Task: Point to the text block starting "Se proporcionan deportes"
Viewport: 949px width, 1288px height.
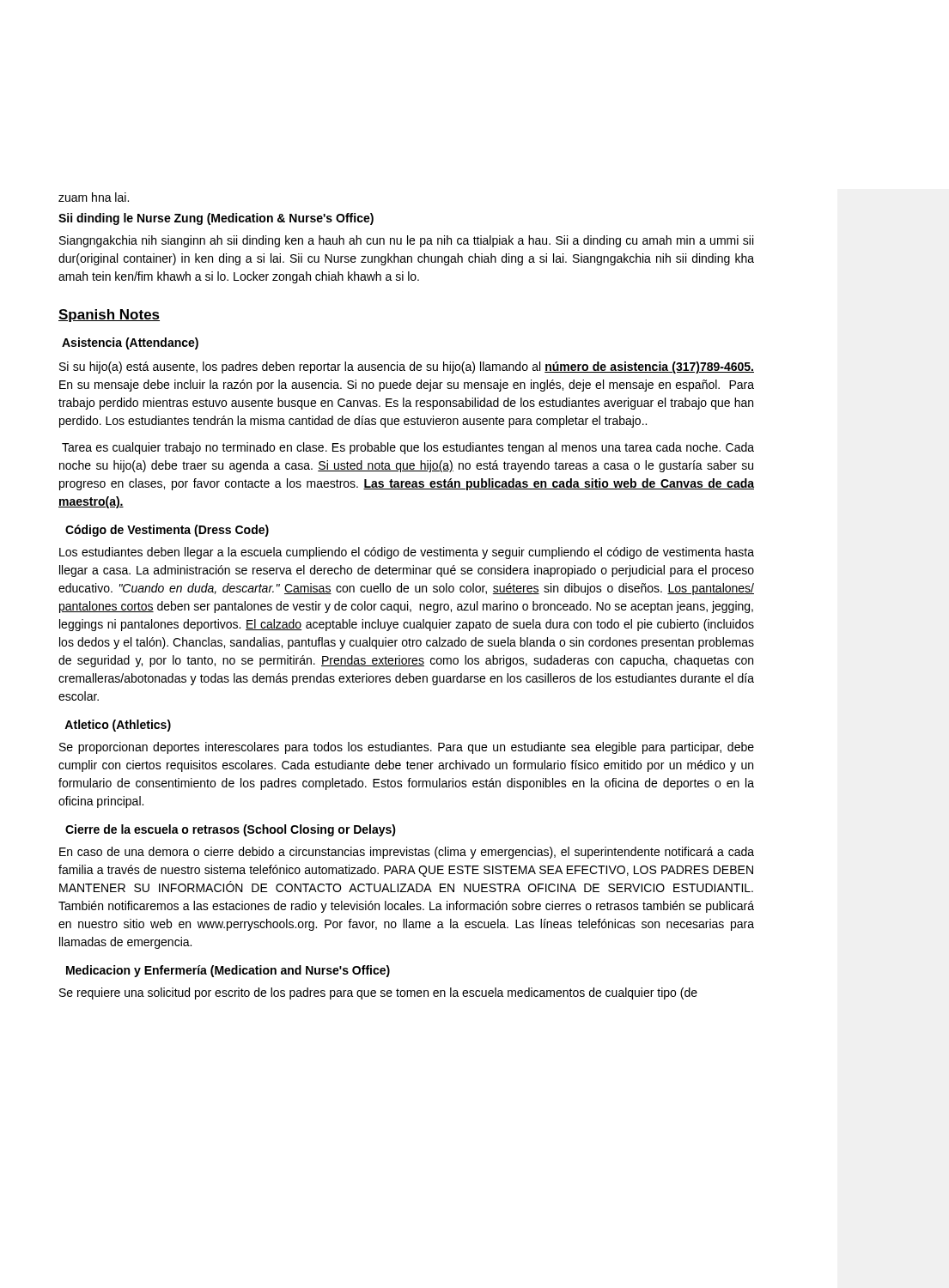Action: click(x=406, y=774)
